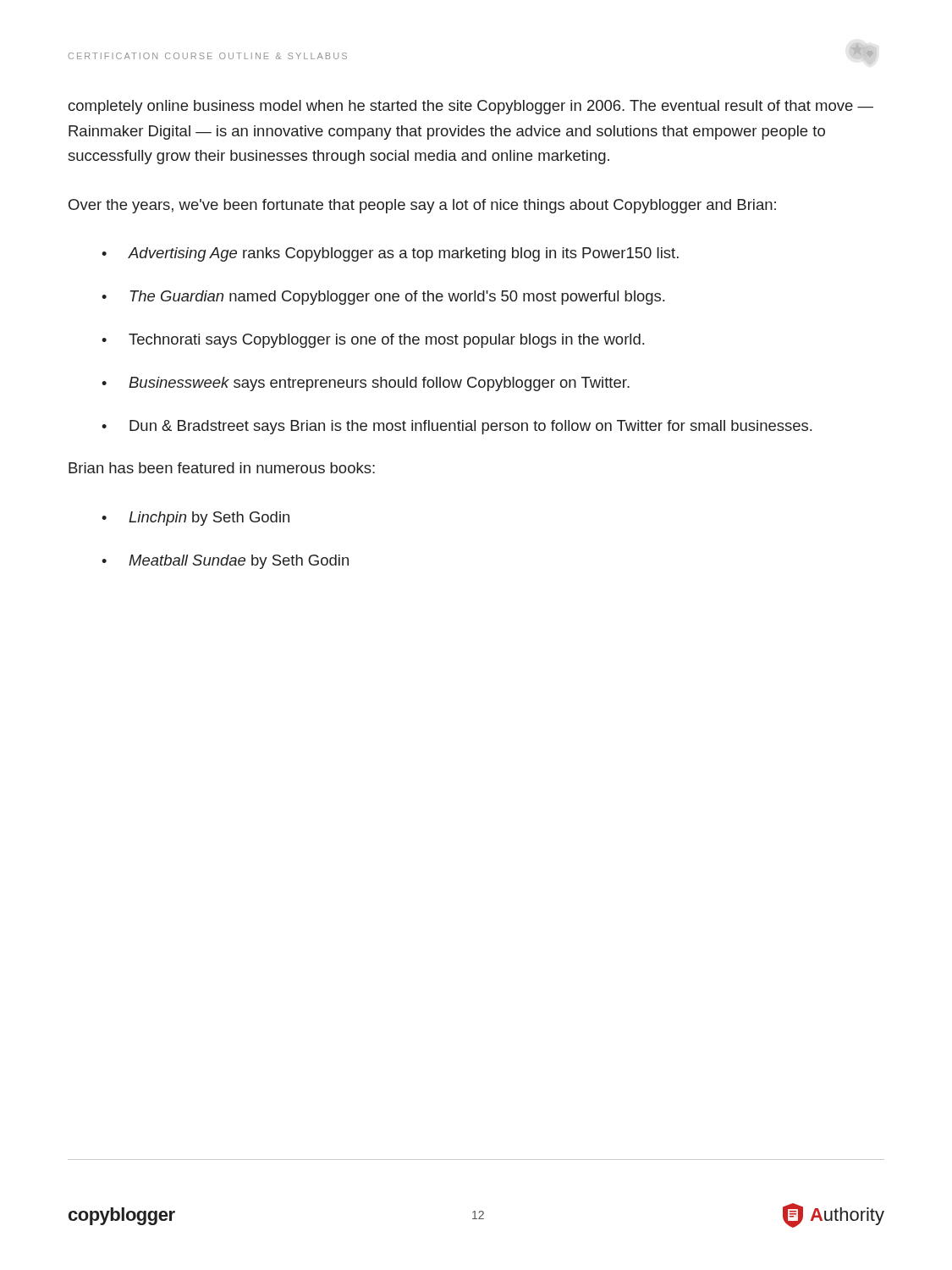Screen dimensions: 1270x952
Task: Where is the passage that starts "• Dun & Bradstreet says Brian"?
Action: pos(493,426)
